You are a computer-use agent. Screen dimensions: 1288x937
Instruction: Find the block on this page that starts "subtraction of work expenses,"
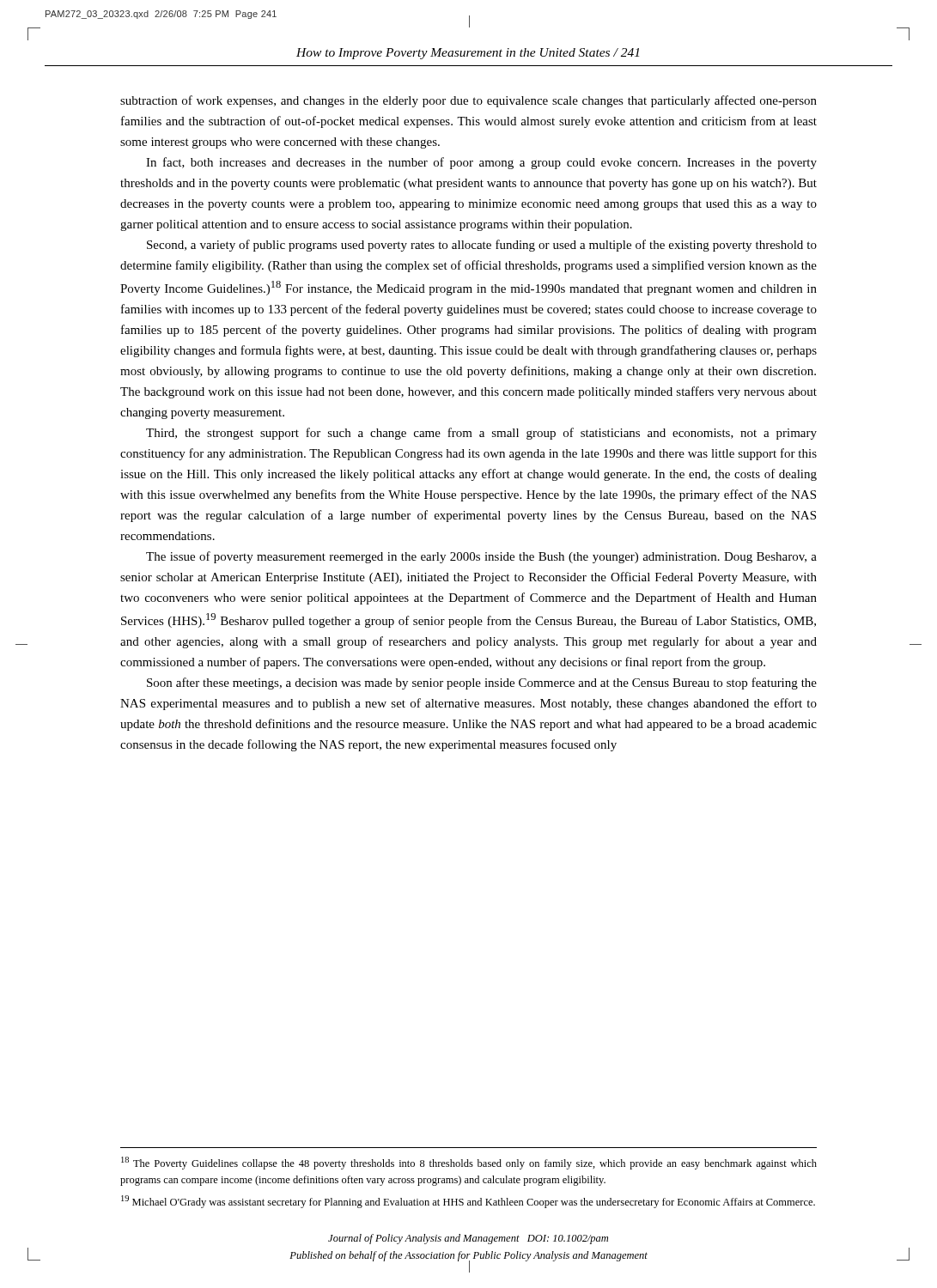click(468, 422)
